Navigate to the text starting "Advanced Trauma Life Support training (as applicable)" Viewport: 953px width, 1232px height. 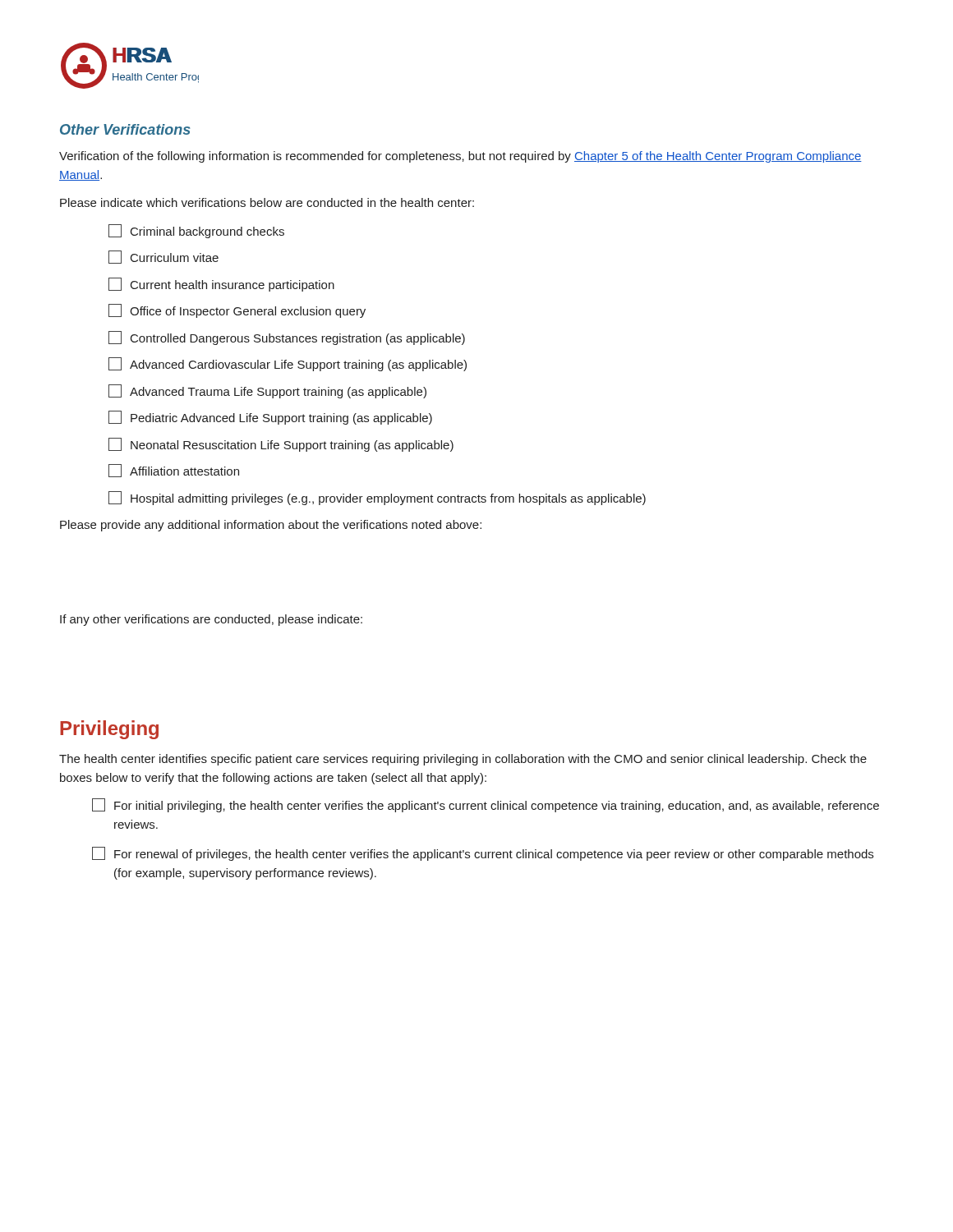(268, 392)
